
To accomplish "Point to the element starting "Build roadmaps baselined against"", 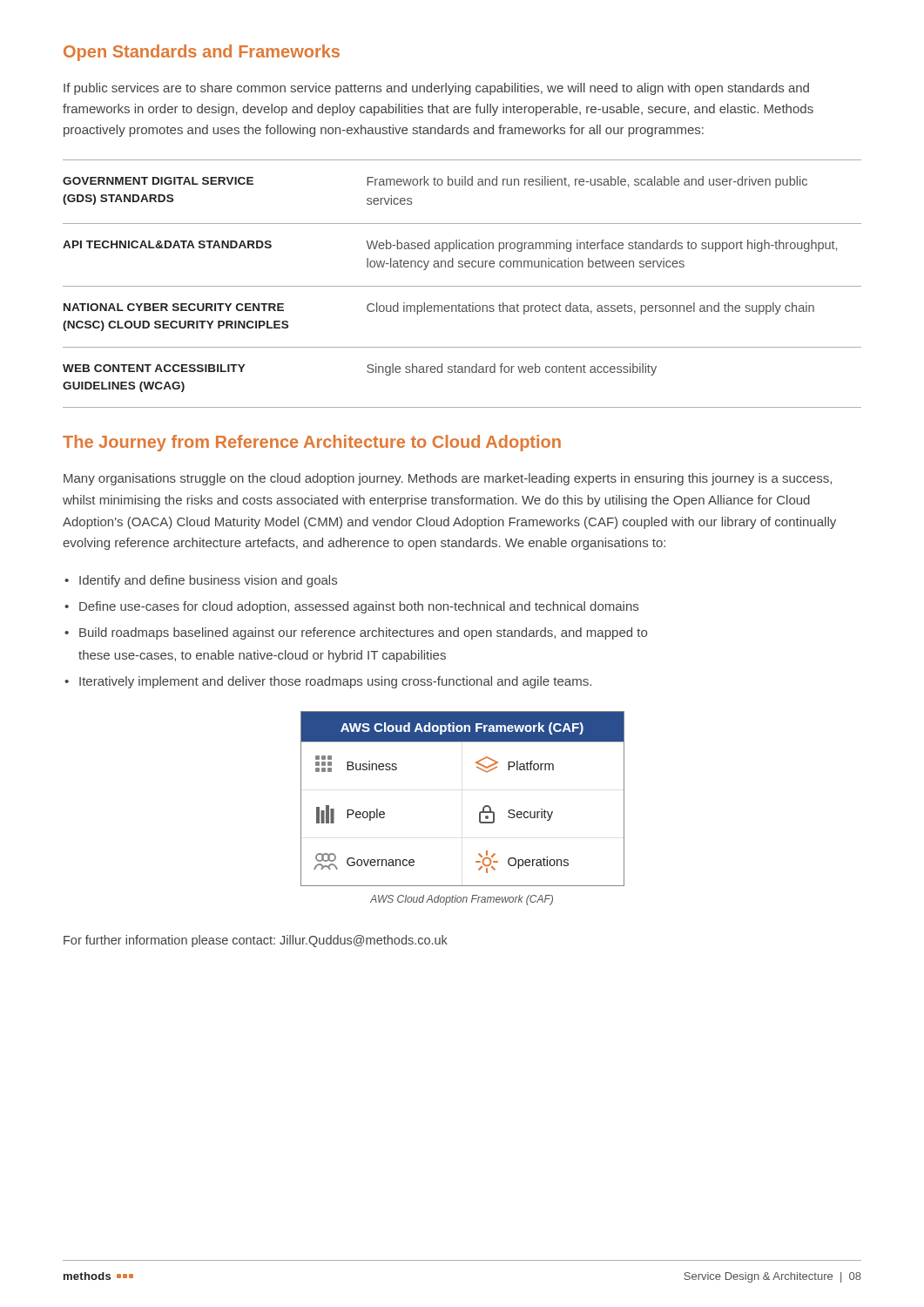I will (x=470, y=645).
